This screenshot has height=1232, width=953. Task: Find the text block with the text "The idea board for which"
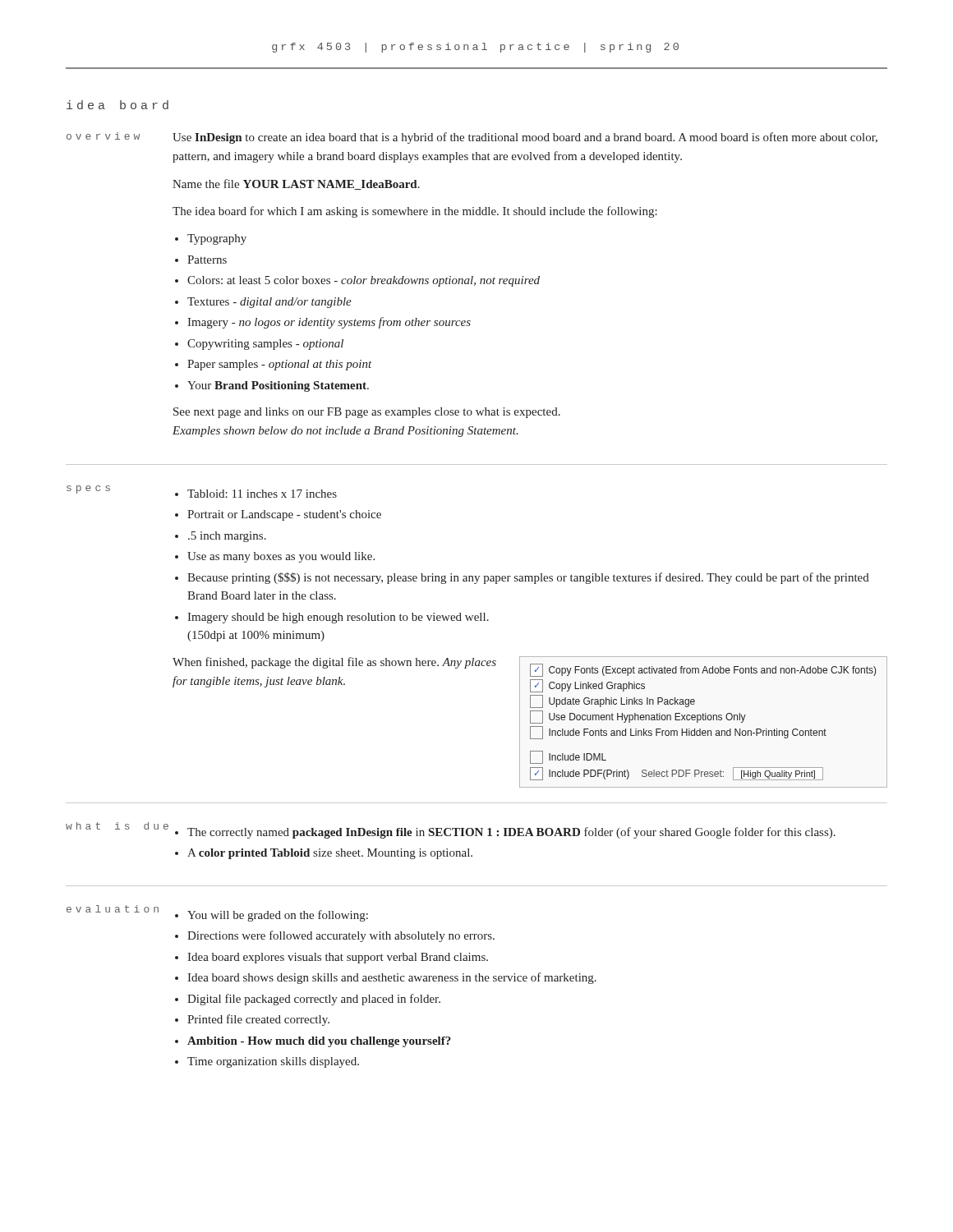(530, 211)
